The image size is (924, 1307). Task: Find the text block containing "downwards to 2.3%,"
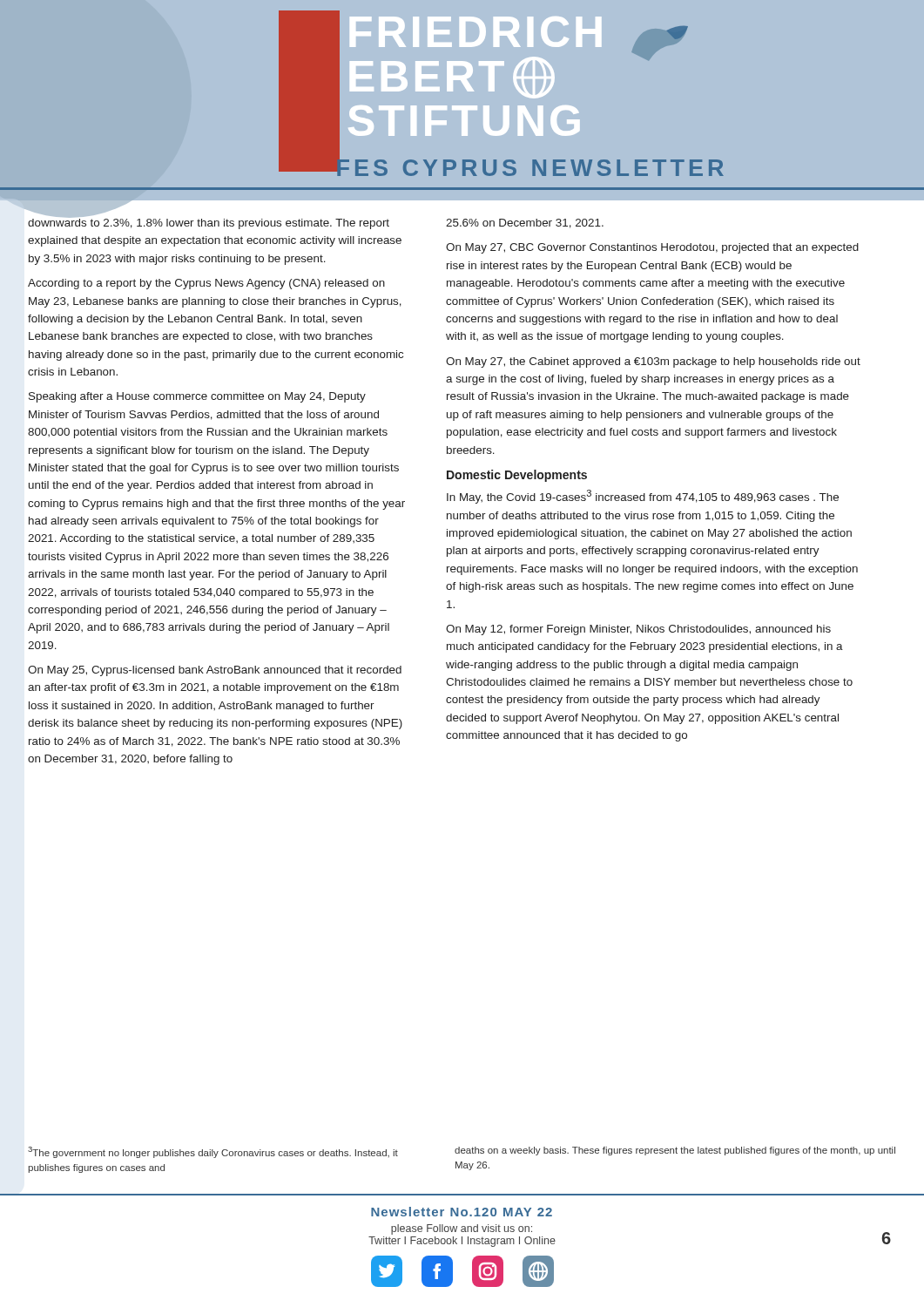[218, 491]
